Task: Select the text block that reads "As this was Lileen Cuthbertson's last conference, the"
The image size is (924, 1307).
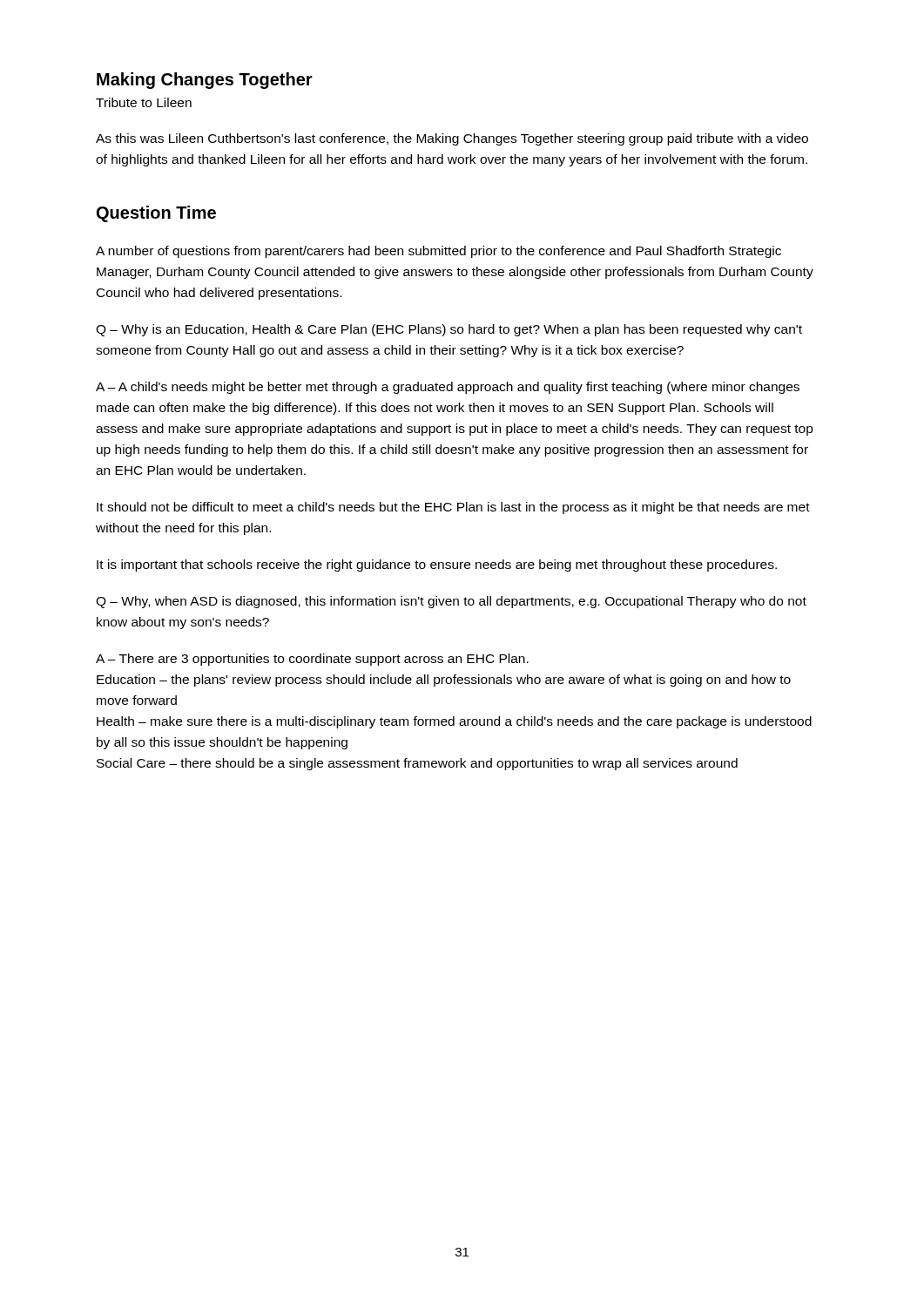Action: click(452, 149)
